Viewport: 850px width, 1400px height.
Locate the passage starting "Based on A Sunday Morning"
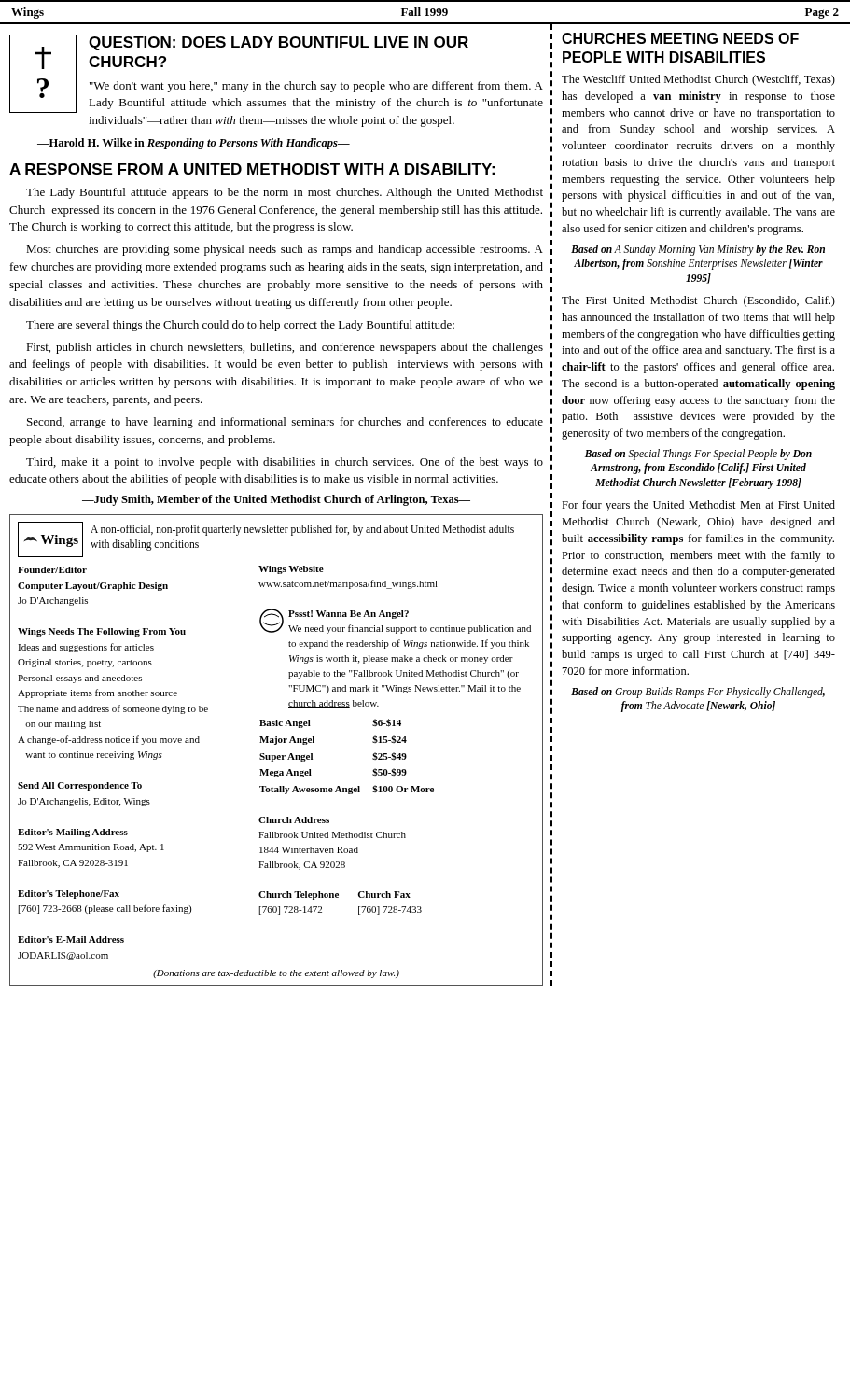[698, 263]
